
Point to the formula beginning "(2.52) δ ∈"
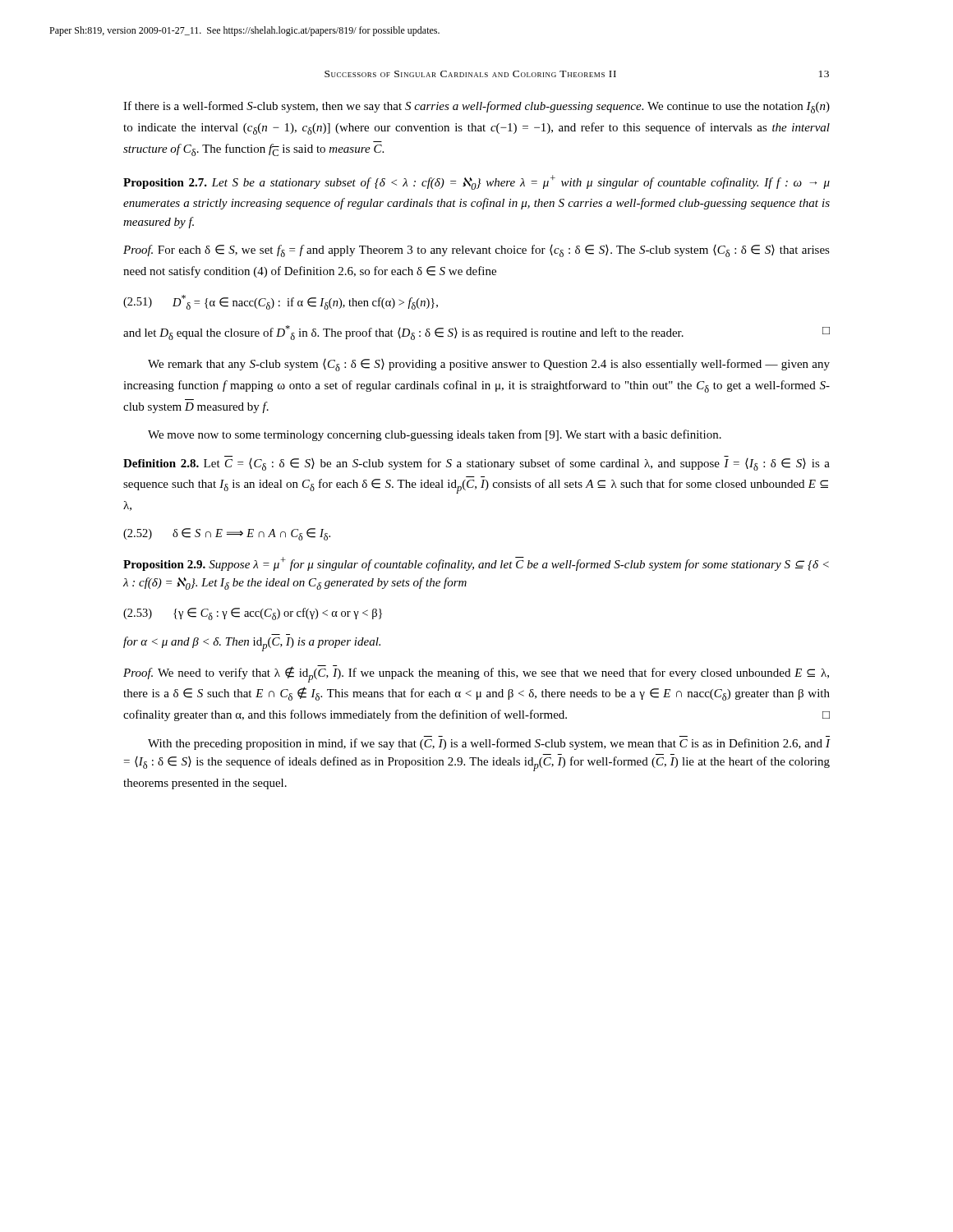[x=227, y=534]
